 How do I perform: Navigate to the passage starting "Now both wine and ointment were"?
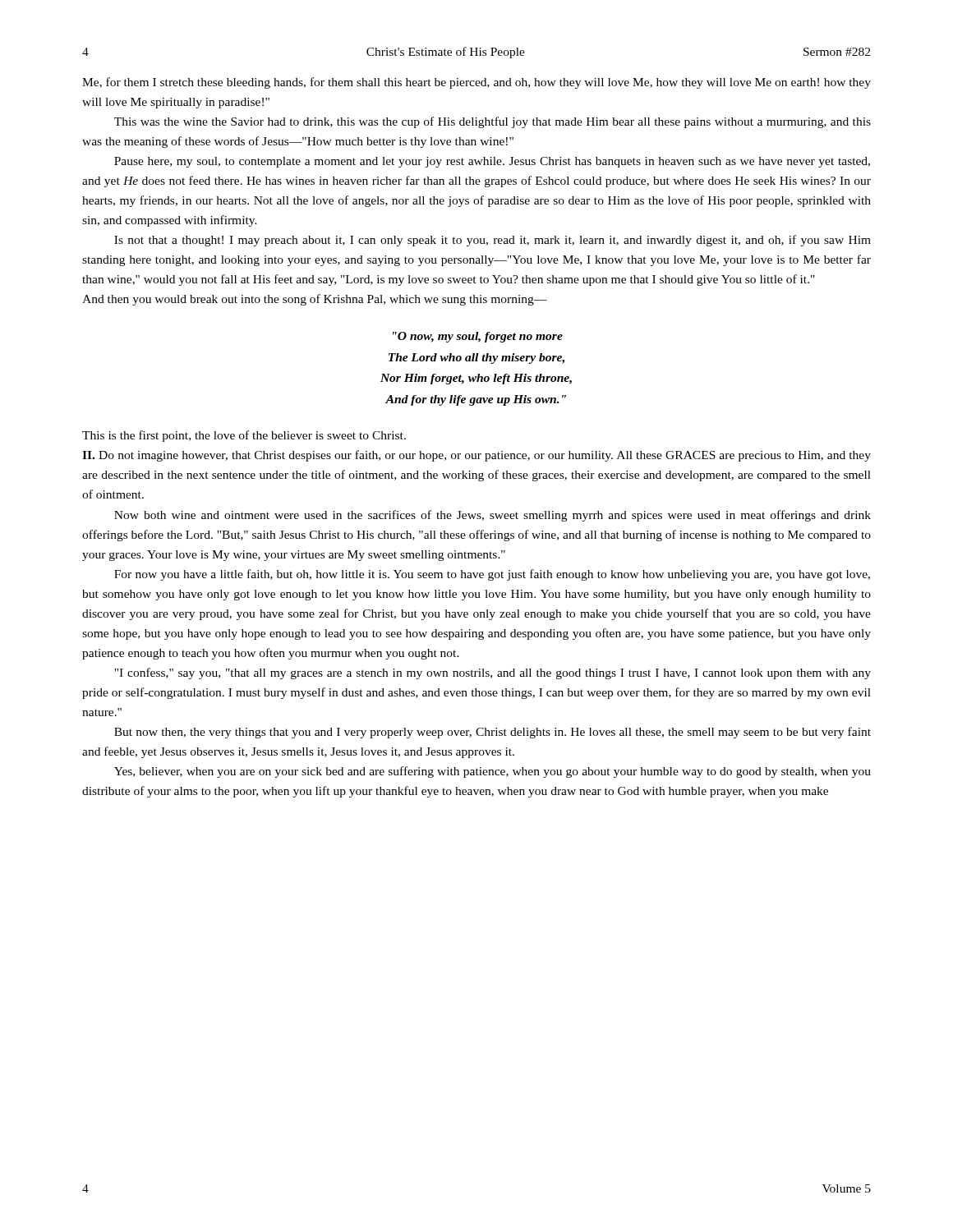pos(476,534)
